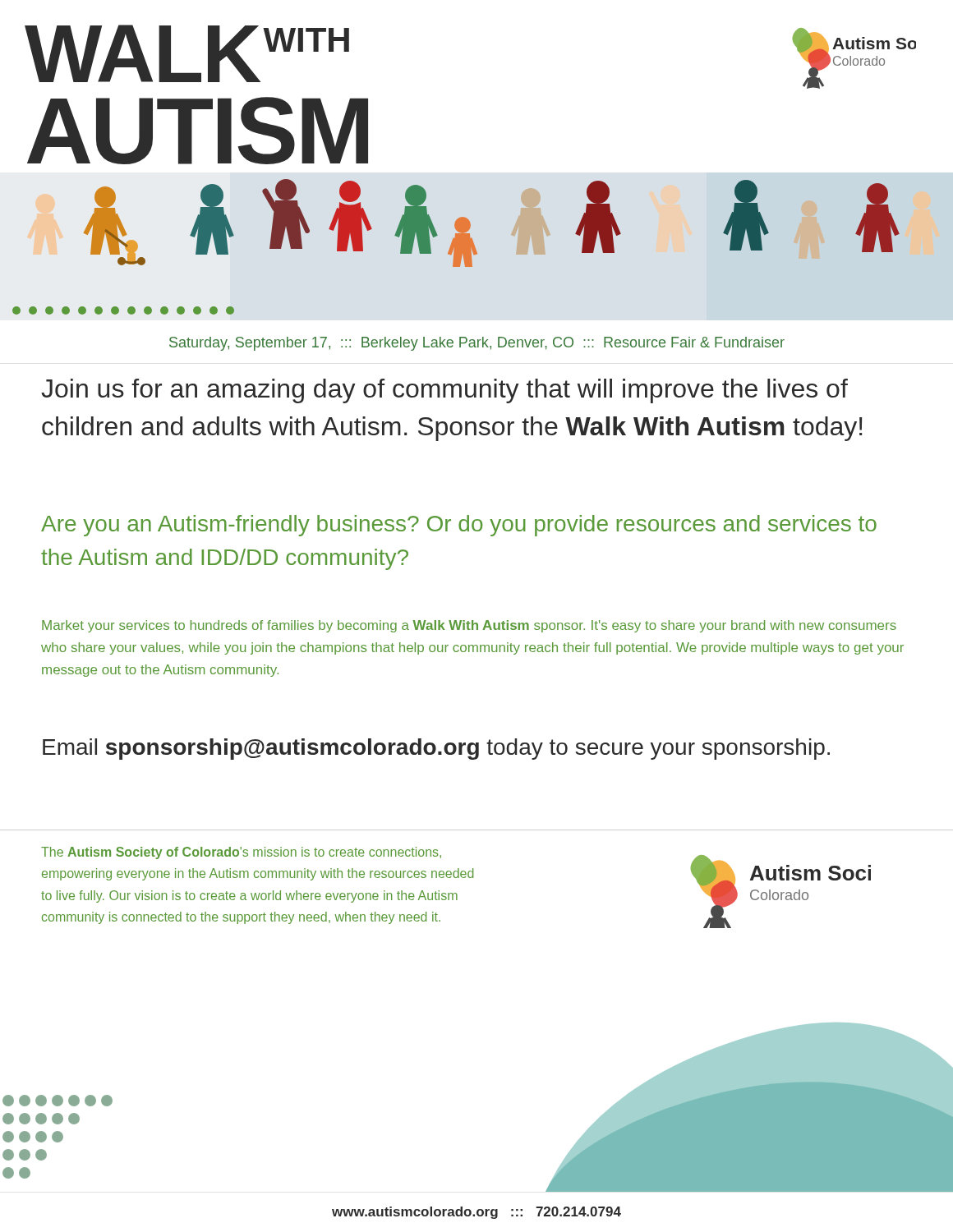Click where it says "WALK WITH AUTISM"
This screenshot has width=953, height=1232.
(x=198, y=95)
